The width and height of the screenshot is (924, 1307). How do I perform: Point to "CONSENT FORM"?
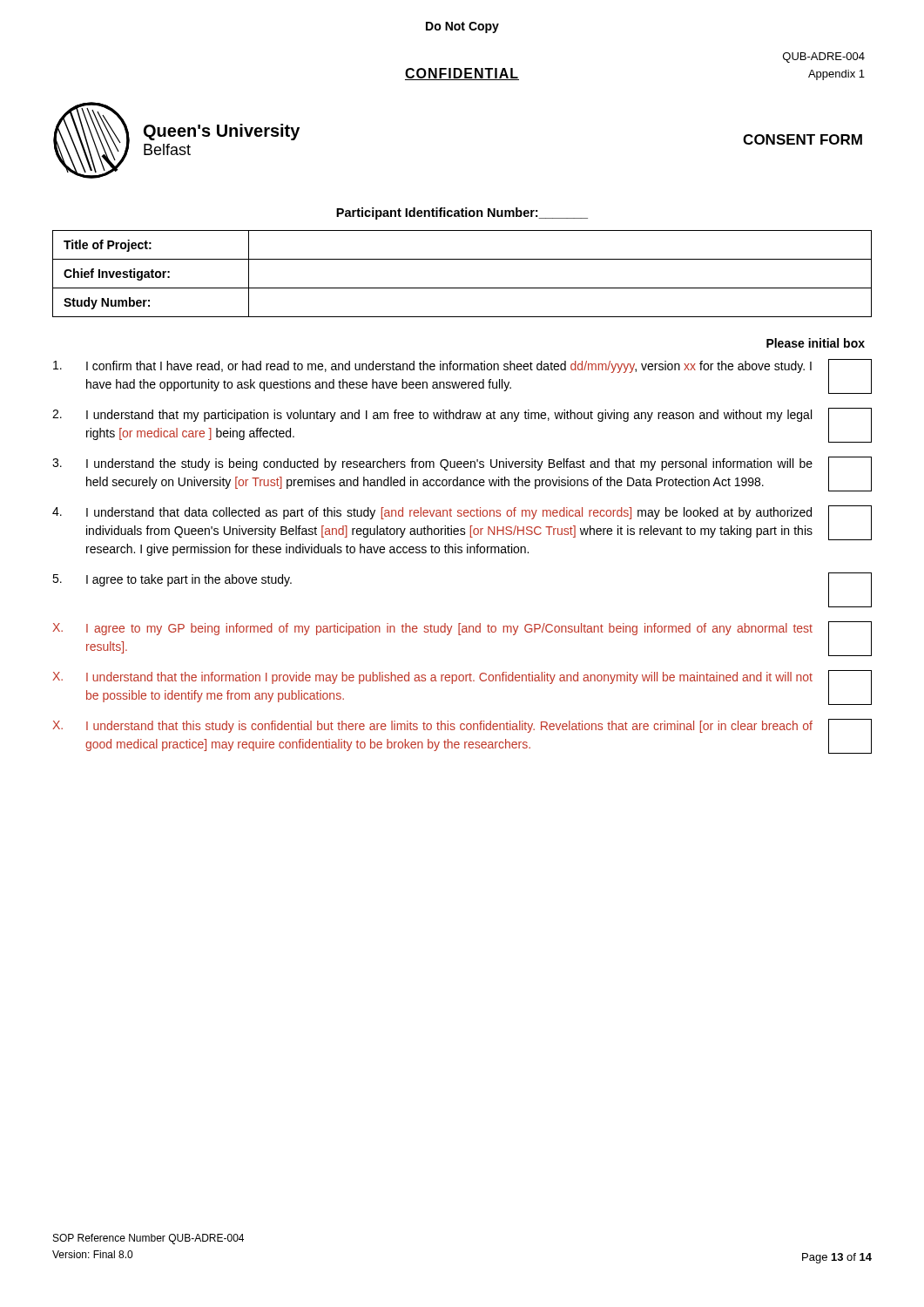pos(803,140)
